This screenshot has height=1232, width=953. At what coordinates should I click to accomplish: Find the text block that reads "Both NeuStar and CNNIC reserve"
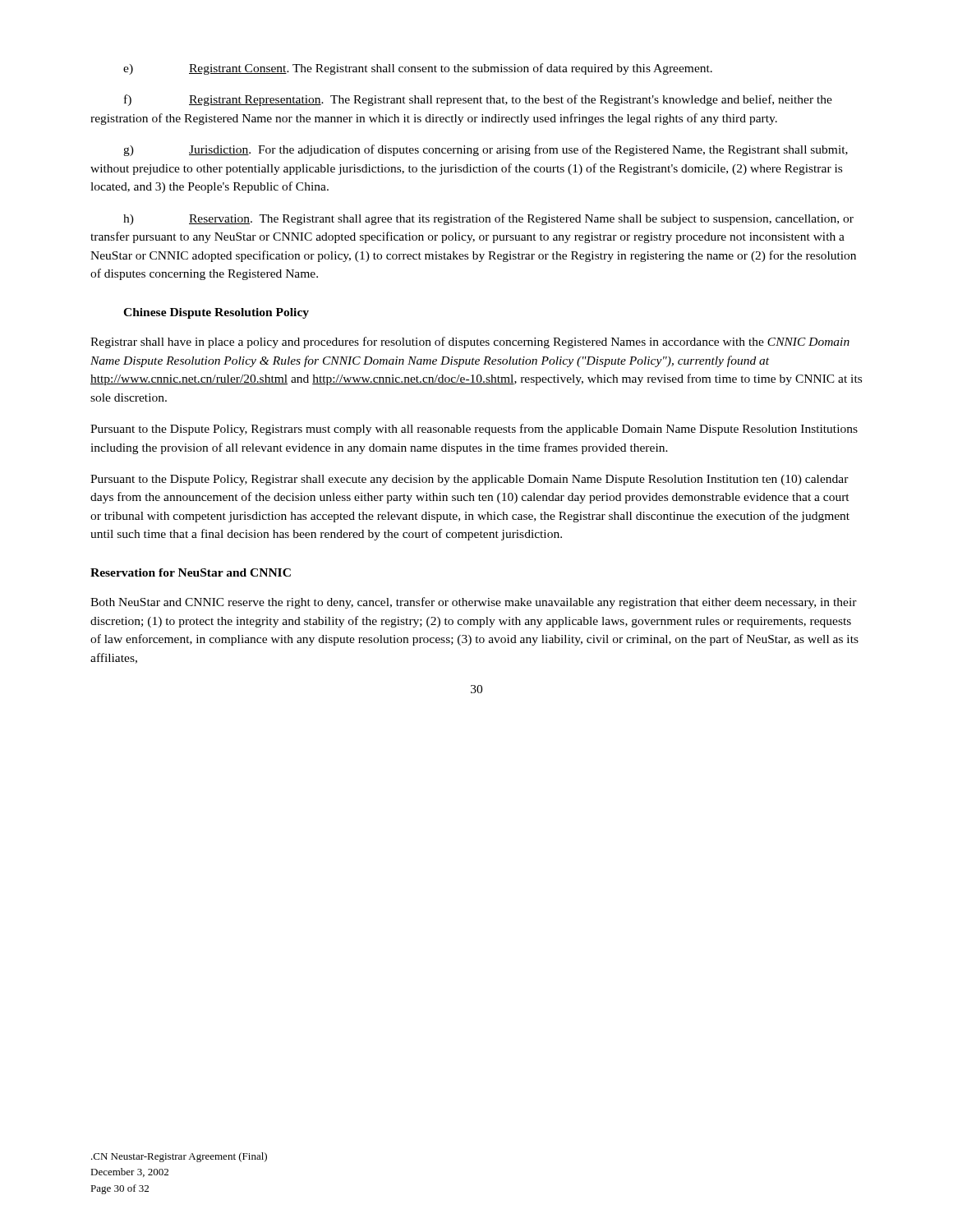pyautogui.click(x=474, y=630)
